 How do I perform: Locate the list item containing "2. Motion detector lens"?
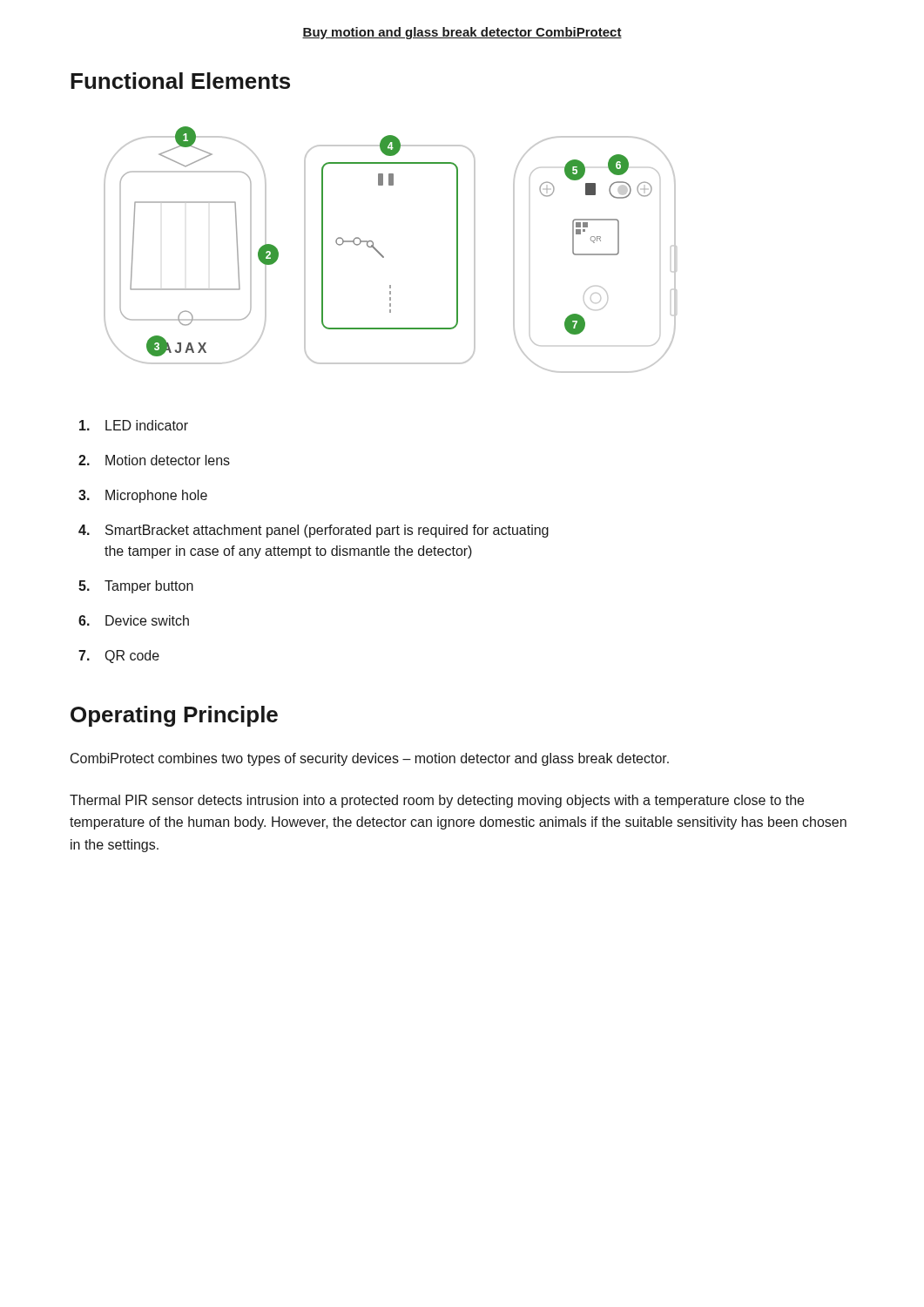point(154,461)
